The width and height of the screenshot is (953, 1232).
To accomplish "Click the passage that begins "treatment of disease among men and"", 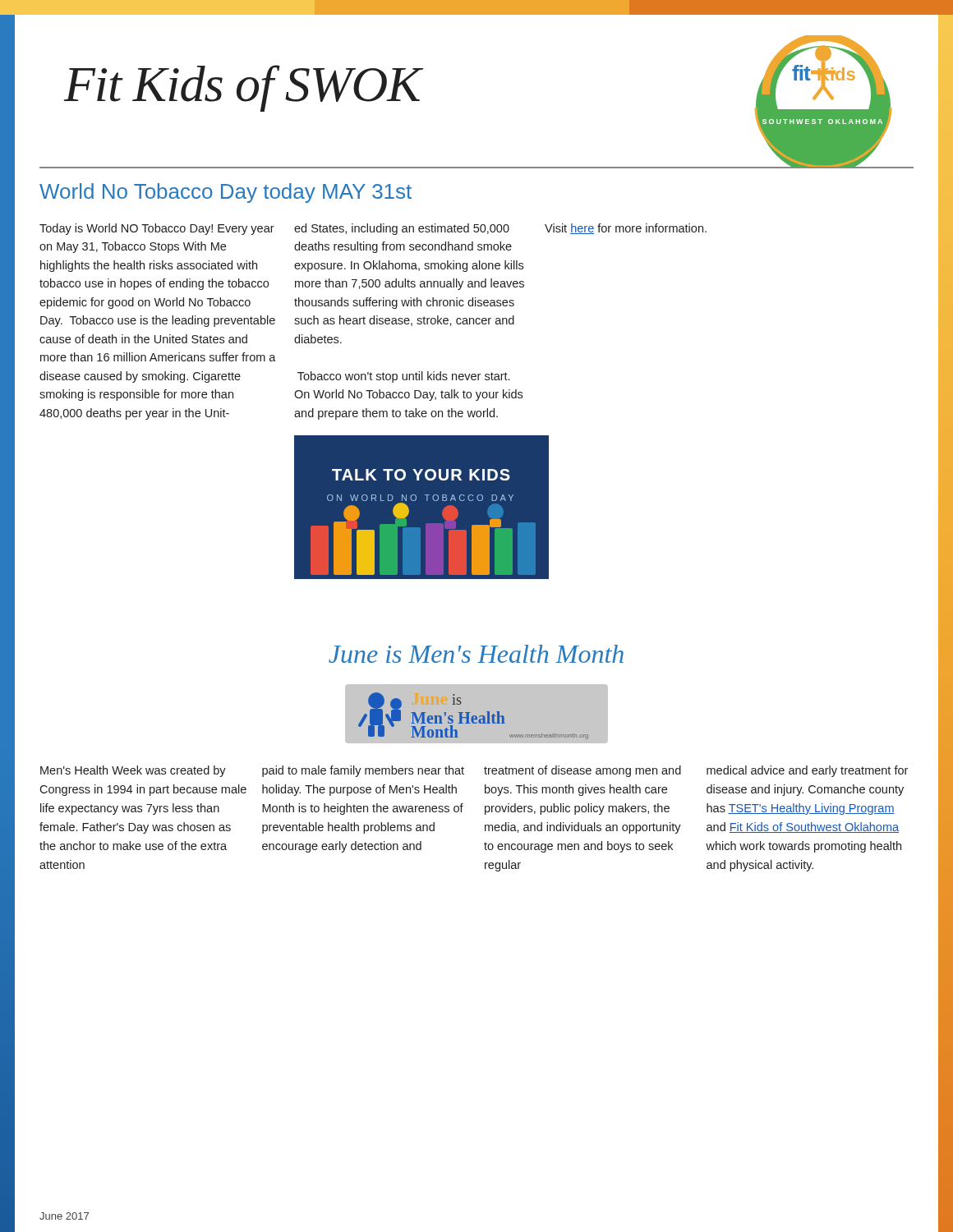I will pos(583,817).
